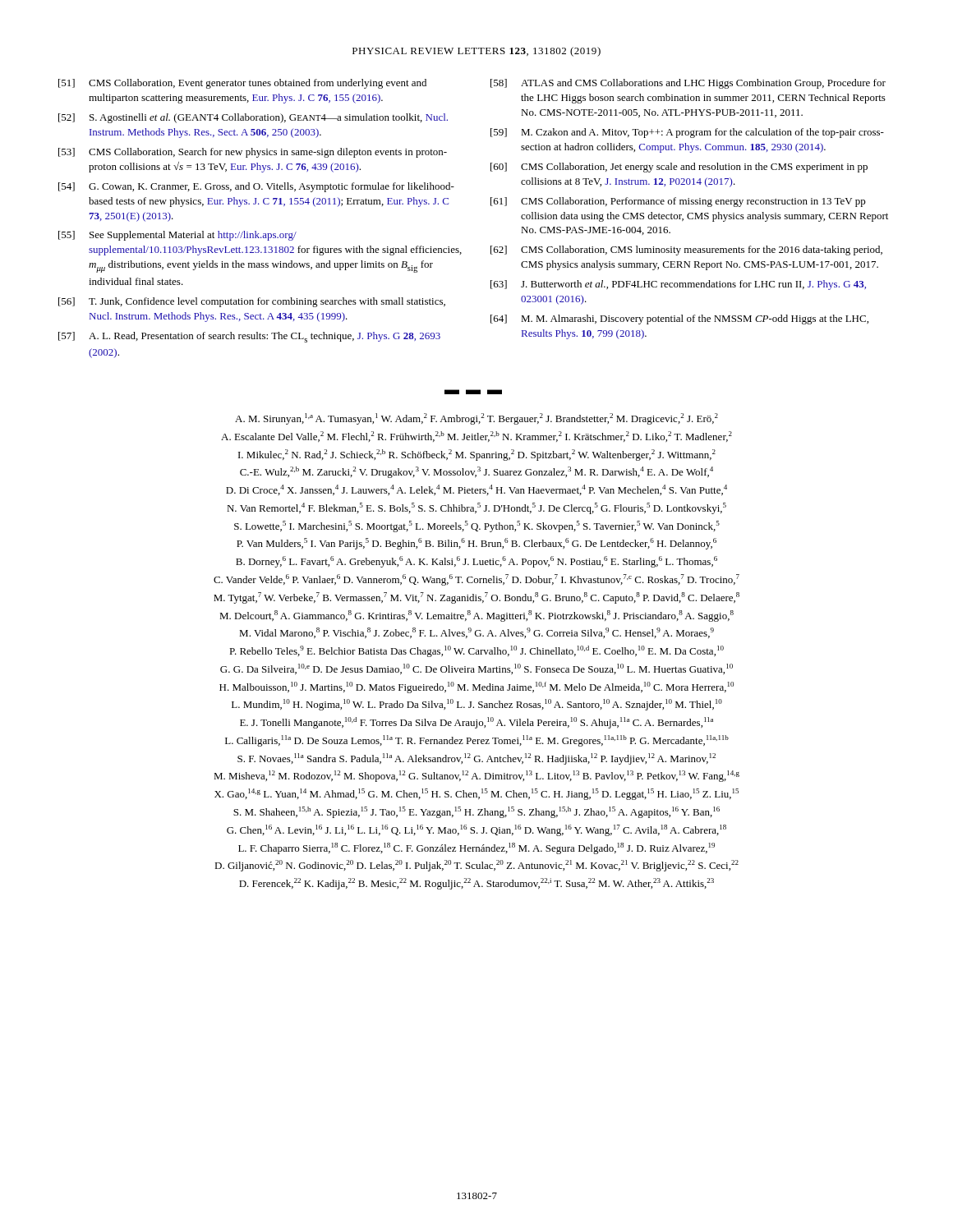Find the block on this page that starts "[56] T. Junk, Confidence"
Viewport: 953px width, 1232px height.
click(260, 309)
